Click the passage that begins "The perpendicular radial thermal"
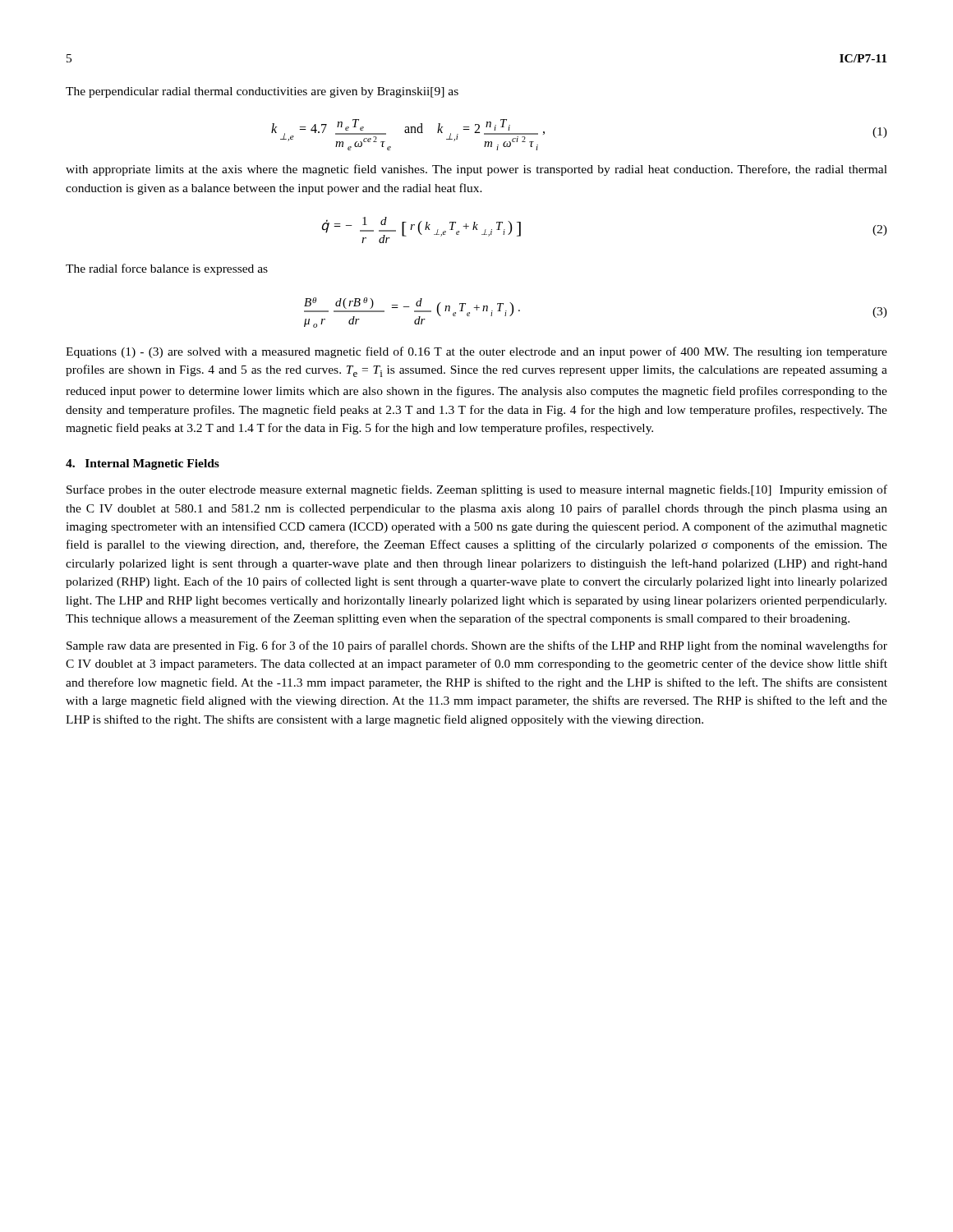953x1232 pixels. pos(262,91)
